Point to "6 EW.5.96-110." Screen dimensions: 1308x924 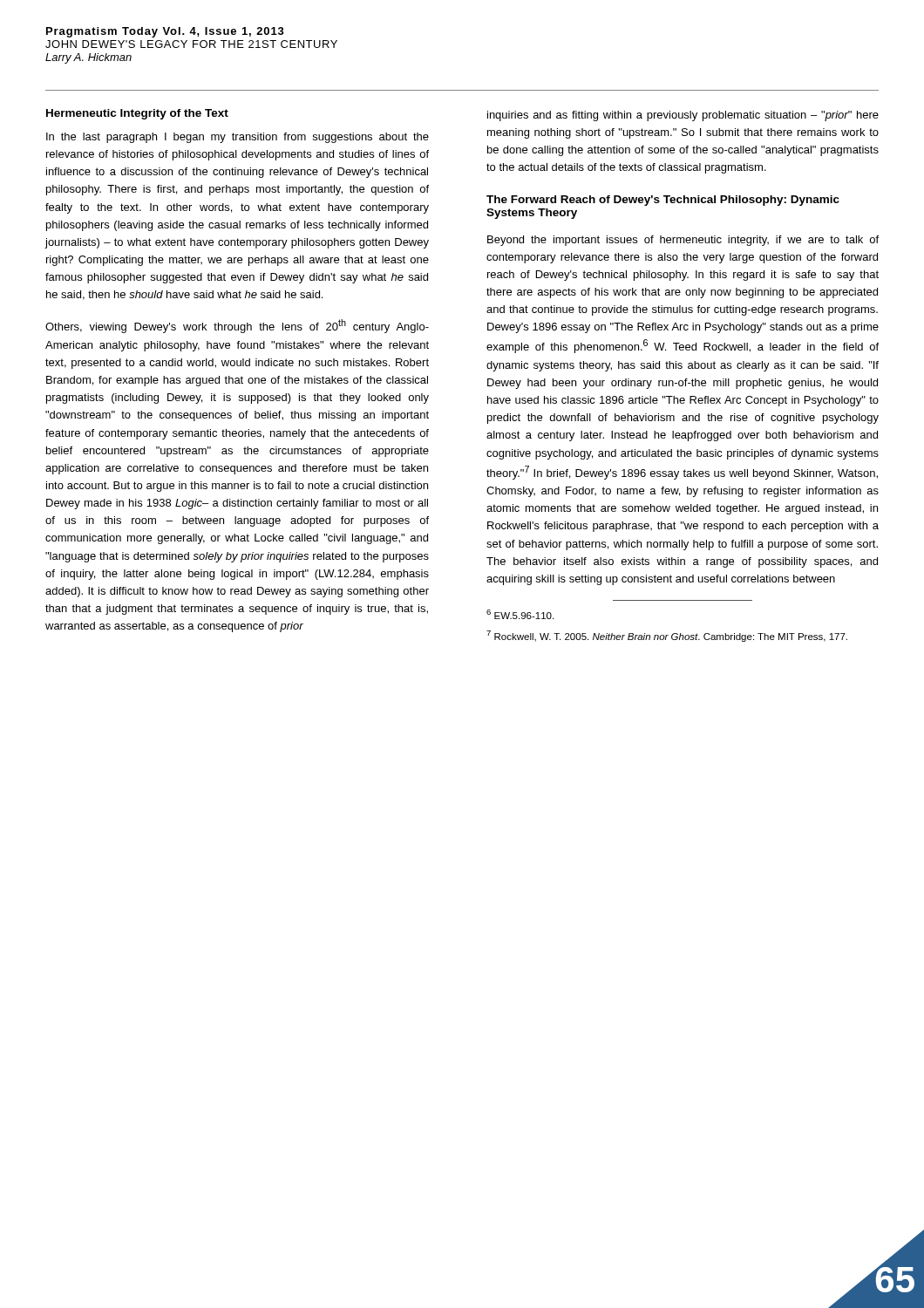point(520,614)
